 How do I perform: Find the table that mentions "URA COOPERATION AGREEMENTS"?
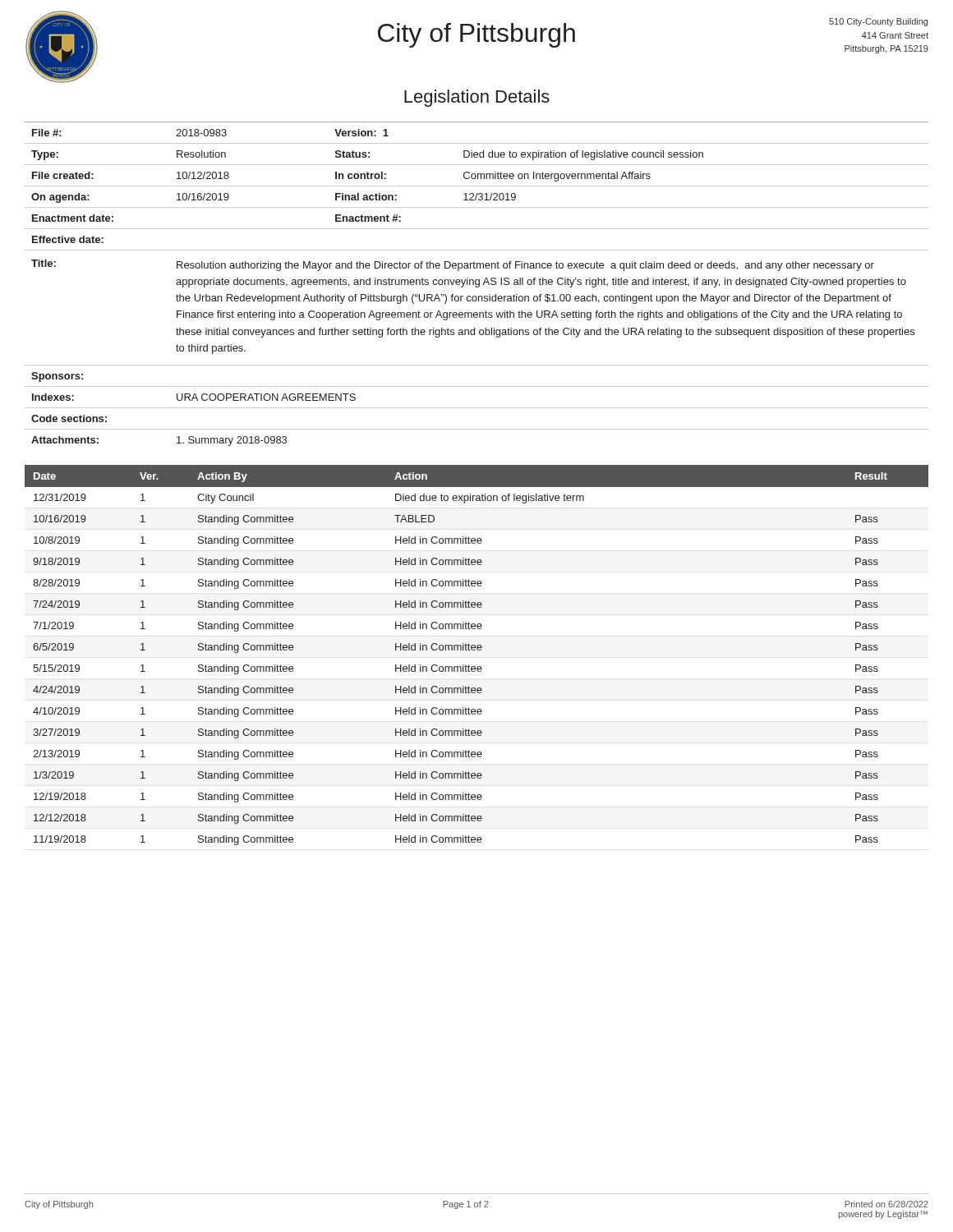(476, 286)
